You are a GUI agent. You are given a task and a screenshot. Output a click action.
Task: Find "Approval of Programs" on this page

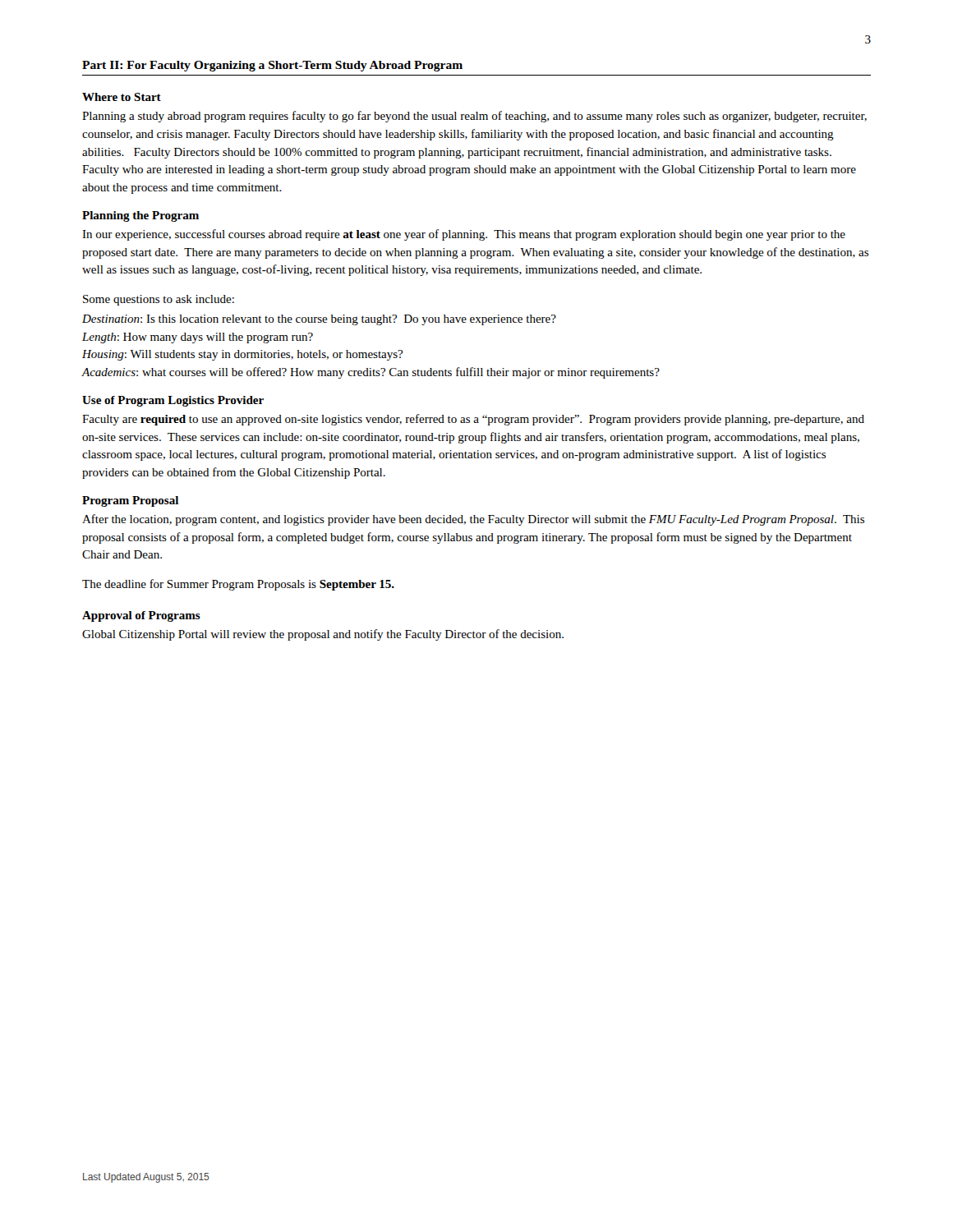[x=141, y=616]
